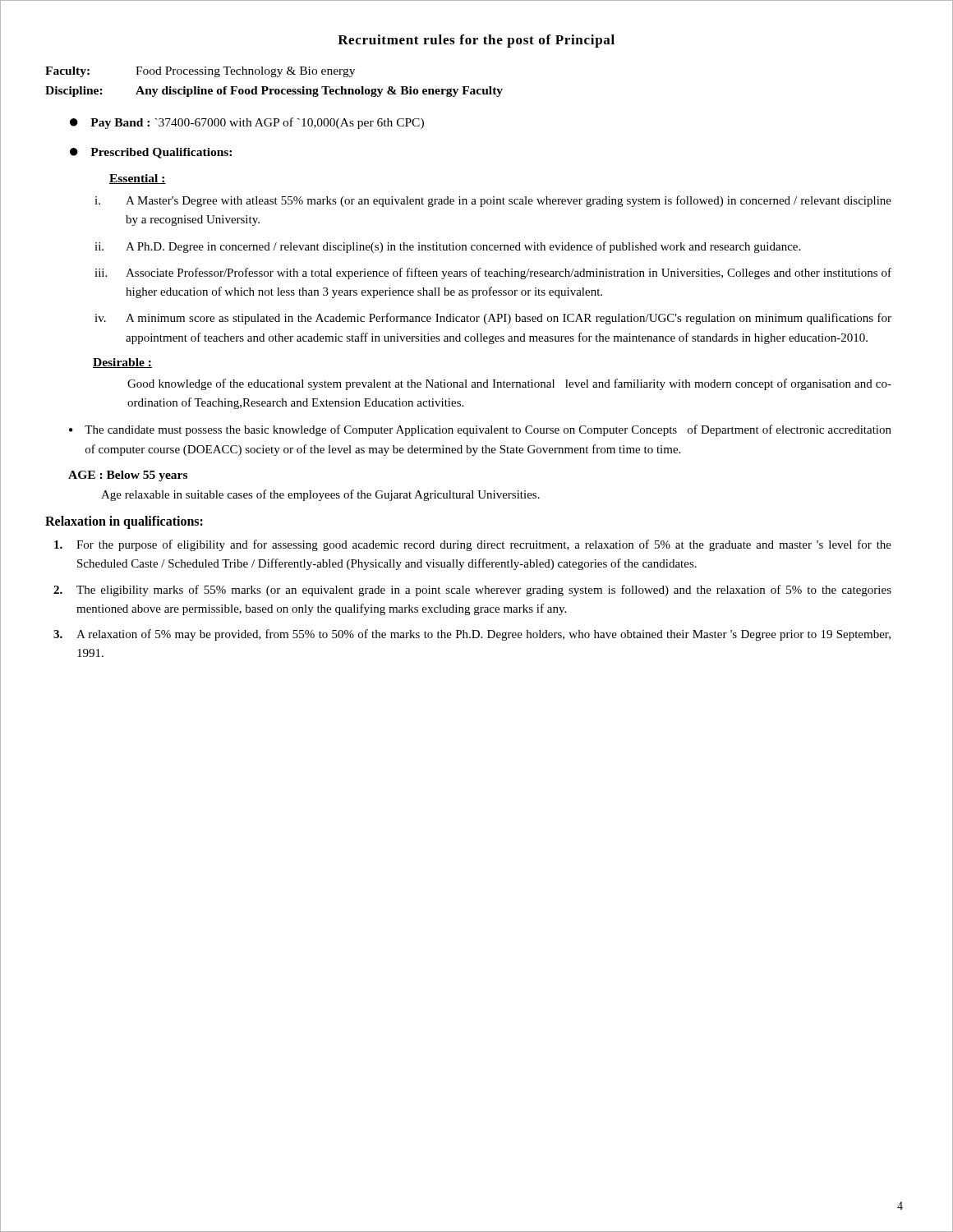Point to "Essential :"
The height and width of the screenshot is (1232, 953).
point(137,178)
